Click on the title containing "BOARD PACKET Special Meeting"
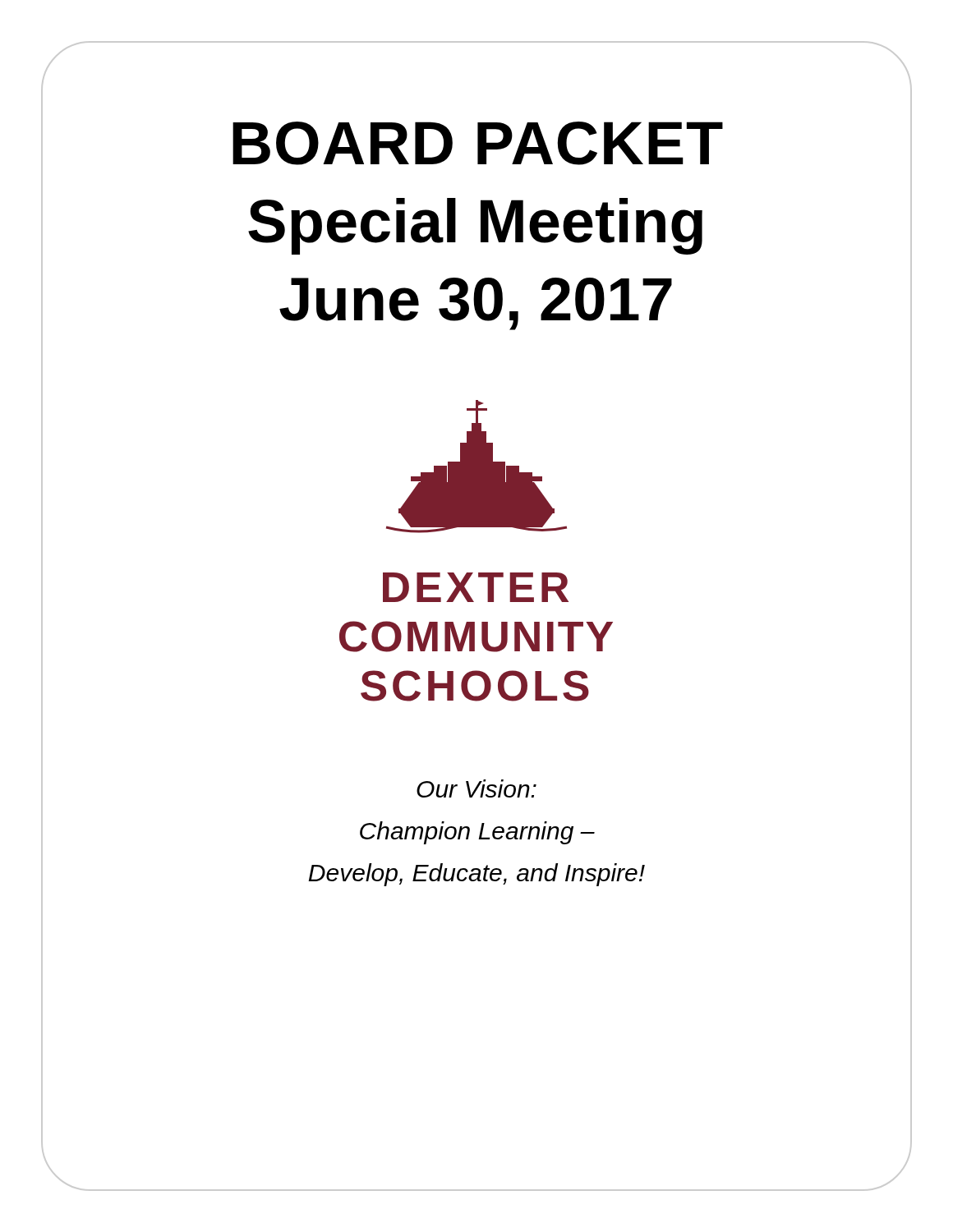This screenshot has width=953, height=1232. (x=476, y=221)
